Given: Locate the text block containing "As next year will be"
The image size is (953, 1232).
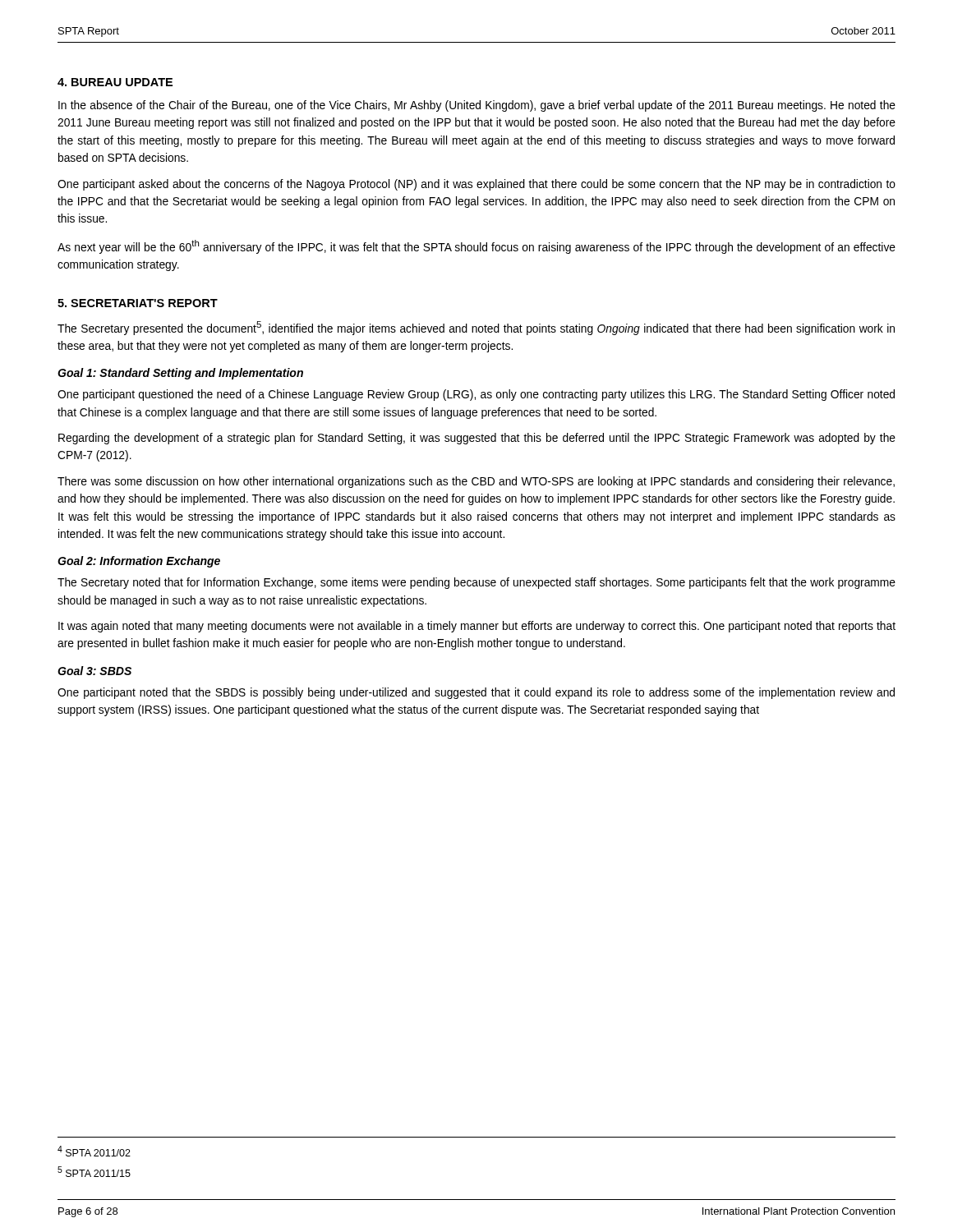Looking at the screenshot, I should click(476, 254).
